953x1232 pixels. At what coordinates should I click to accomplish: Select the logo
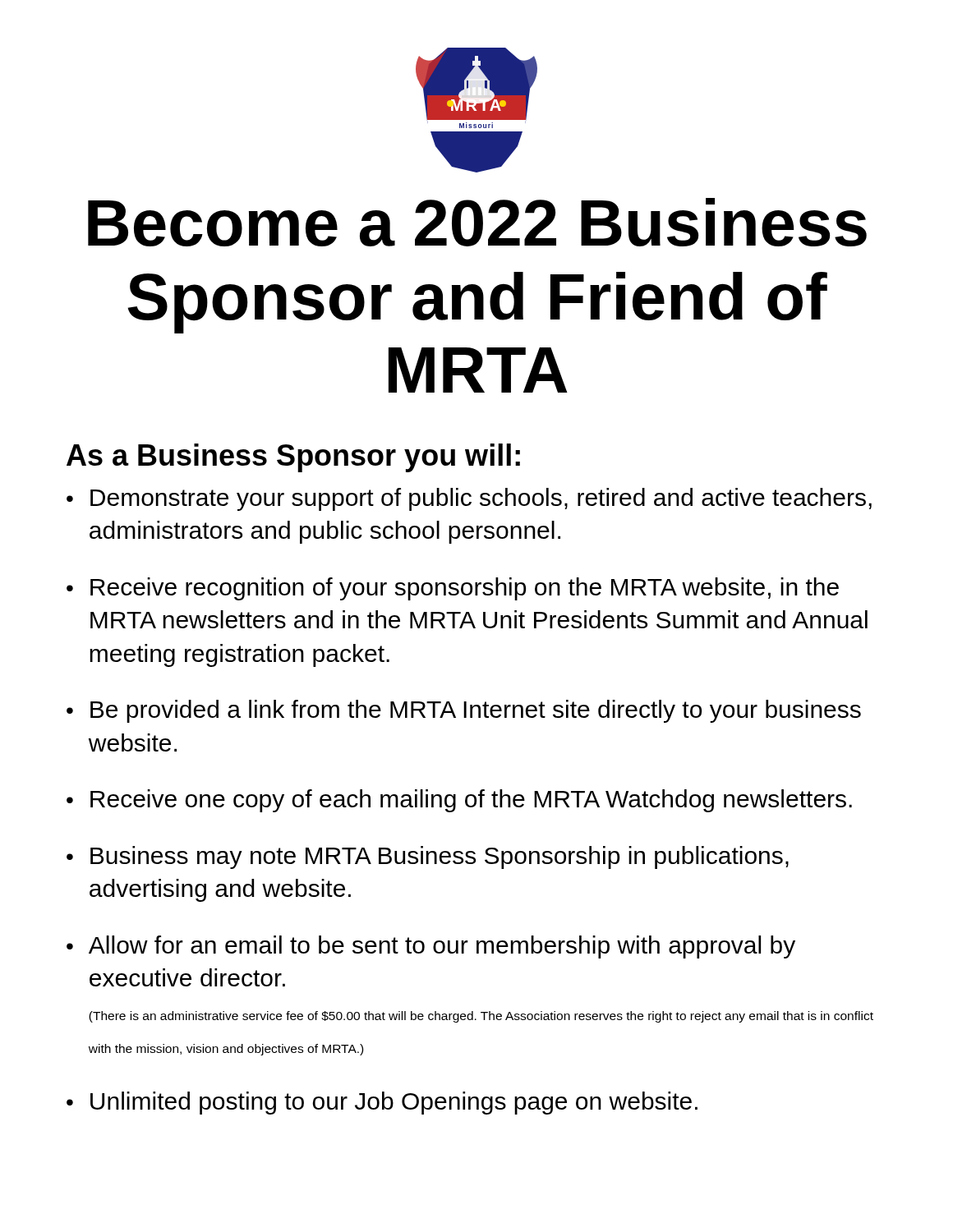click(476, 93)
